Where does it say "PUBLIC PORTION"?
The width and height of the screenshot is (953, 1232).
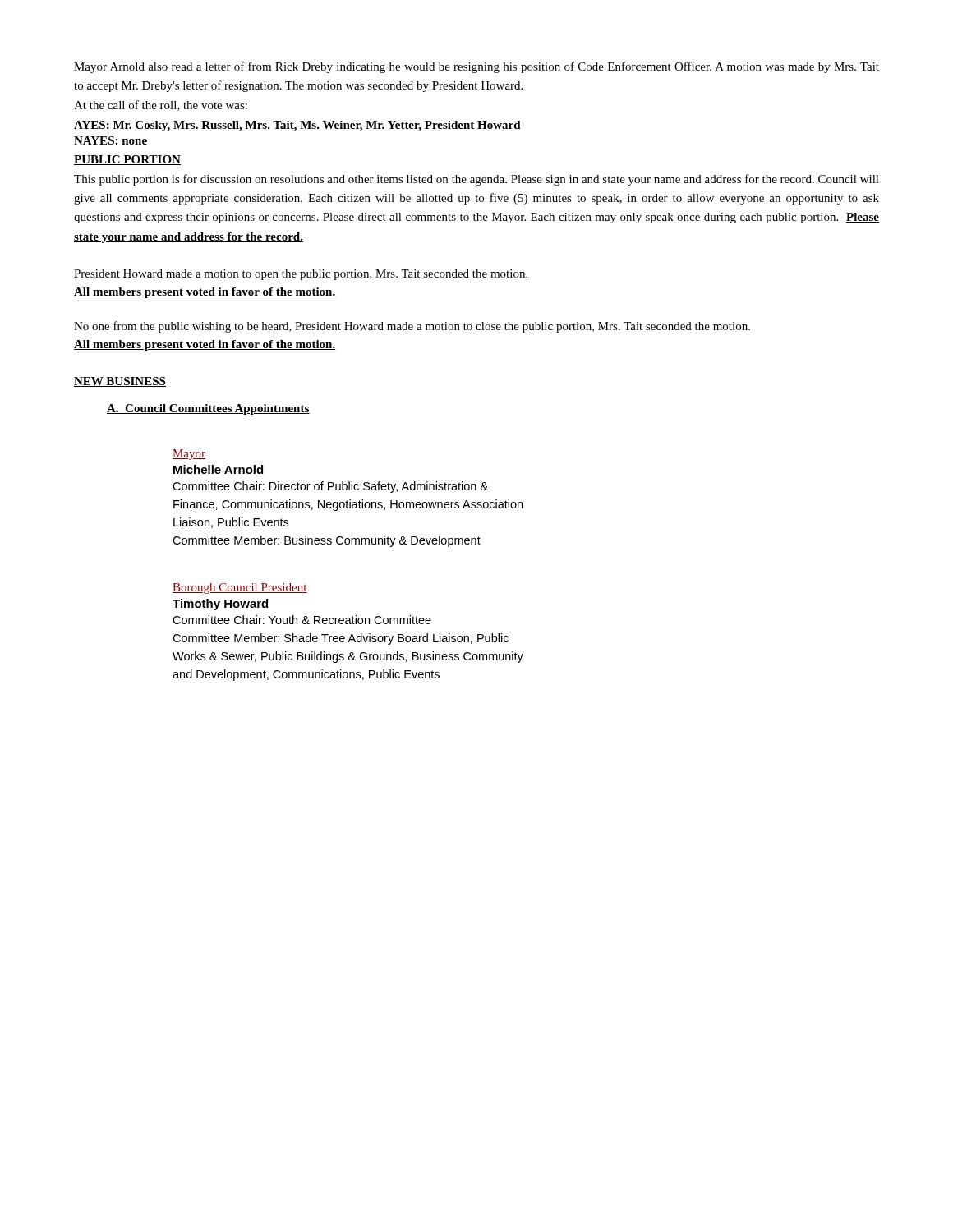coord(127,159)
